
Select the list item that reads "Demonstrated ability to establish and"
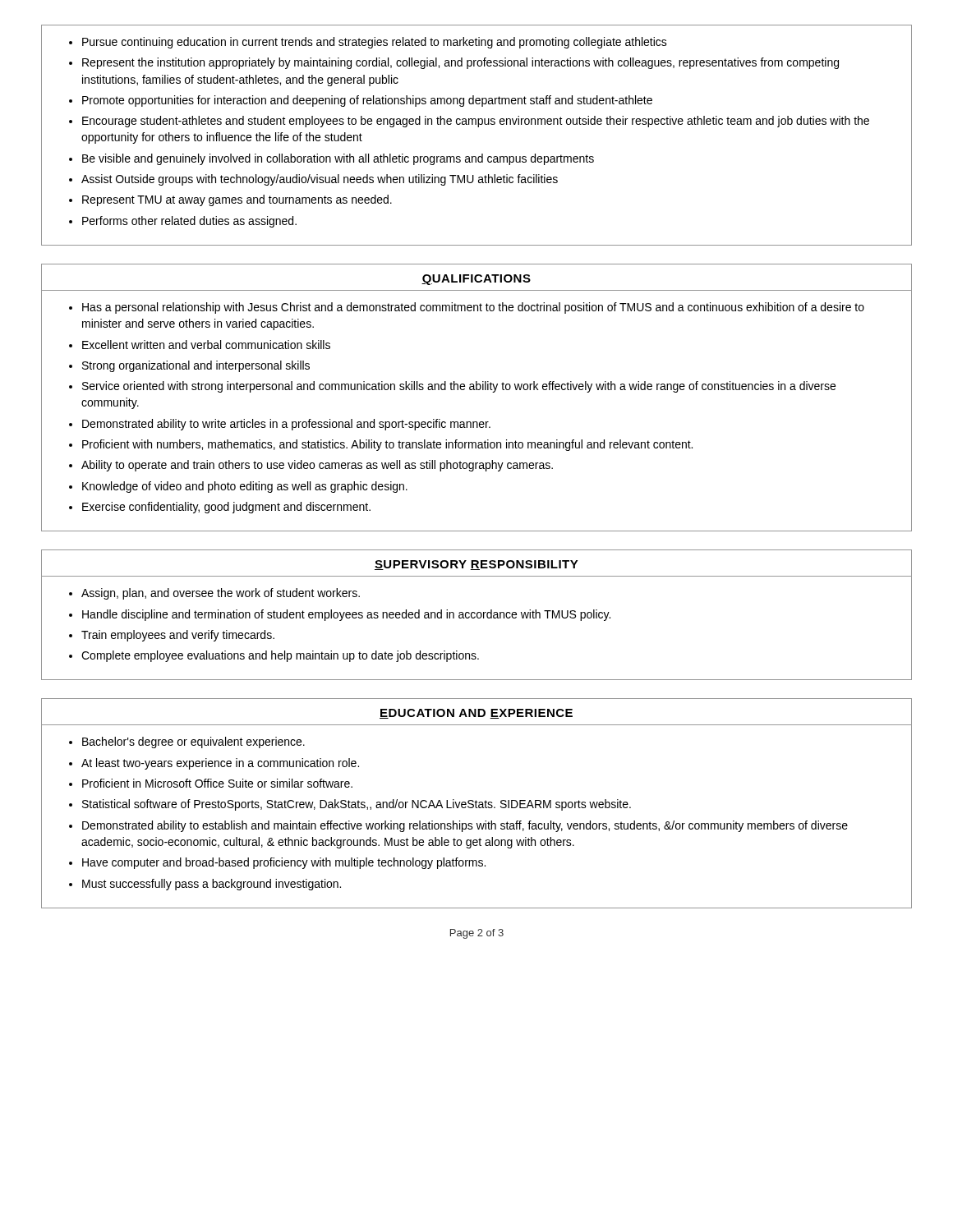pos(465,833)
